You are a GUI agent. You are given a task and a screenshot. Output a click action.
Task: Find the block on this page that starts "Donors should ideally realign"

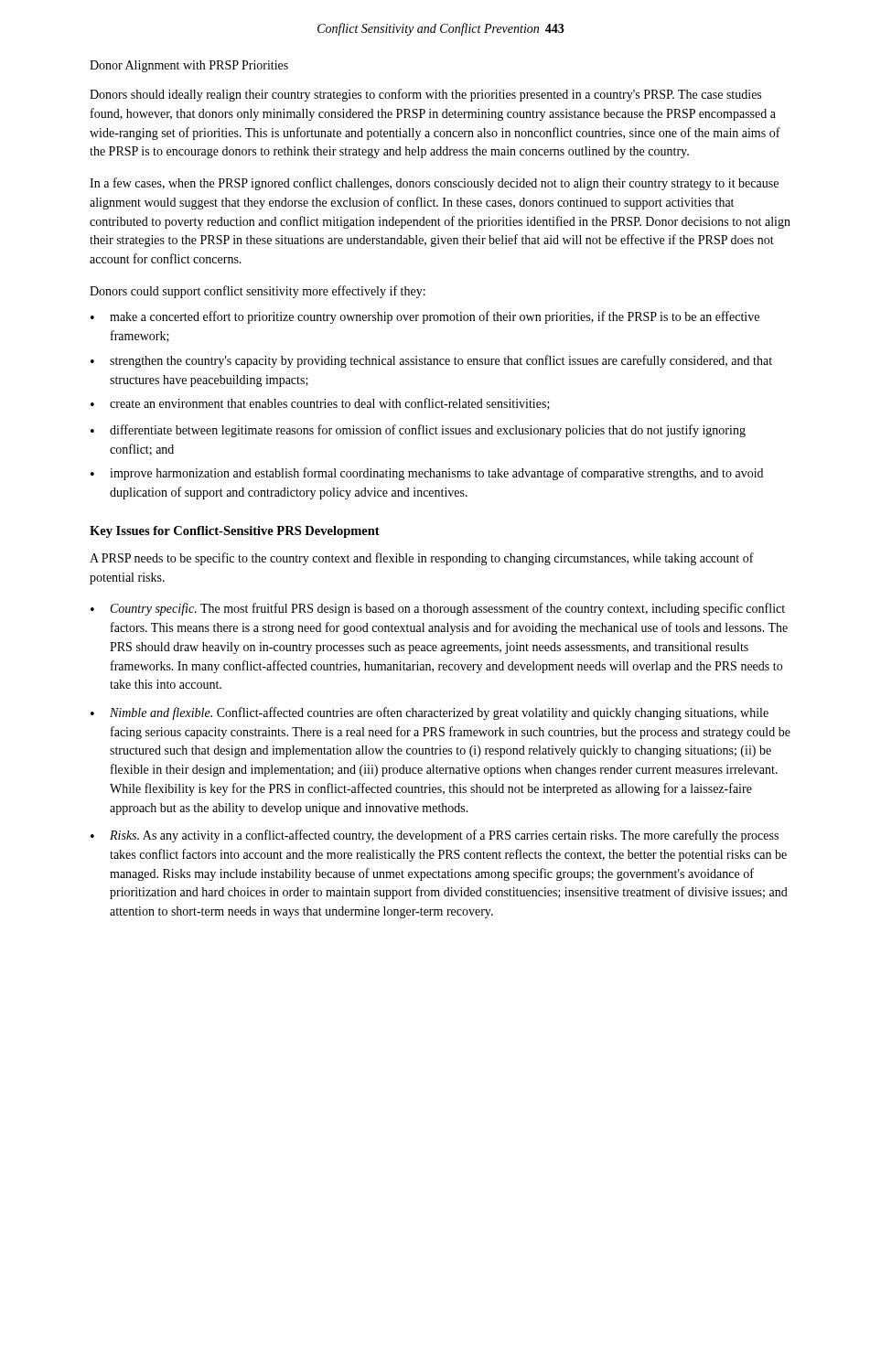pos(435,123)
